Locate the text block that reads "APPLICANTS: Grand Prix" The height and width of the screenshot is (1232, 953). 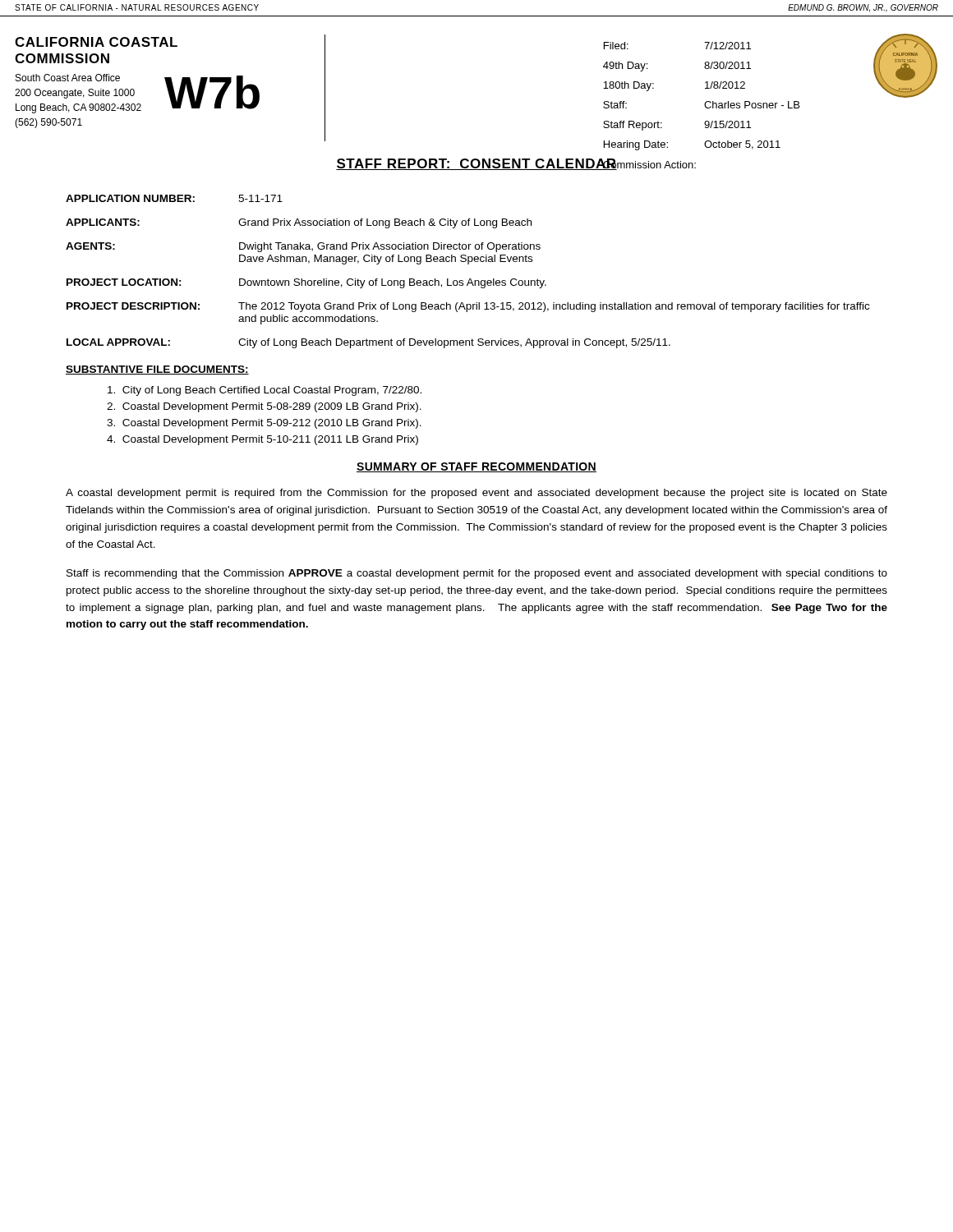point(476,222)
